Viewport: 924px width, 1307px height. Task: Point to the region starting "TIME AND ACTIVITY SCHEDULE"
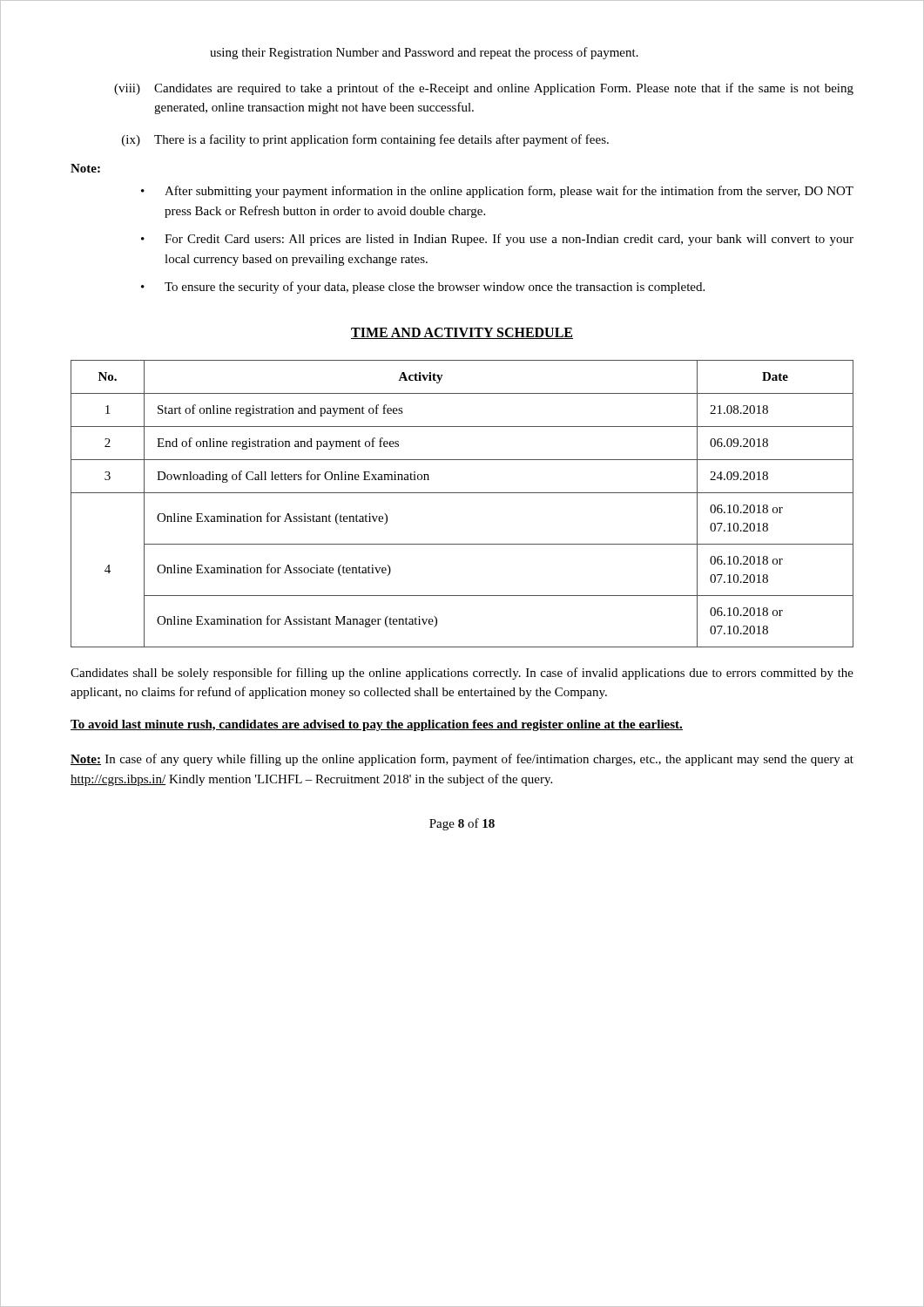[462, 332]
